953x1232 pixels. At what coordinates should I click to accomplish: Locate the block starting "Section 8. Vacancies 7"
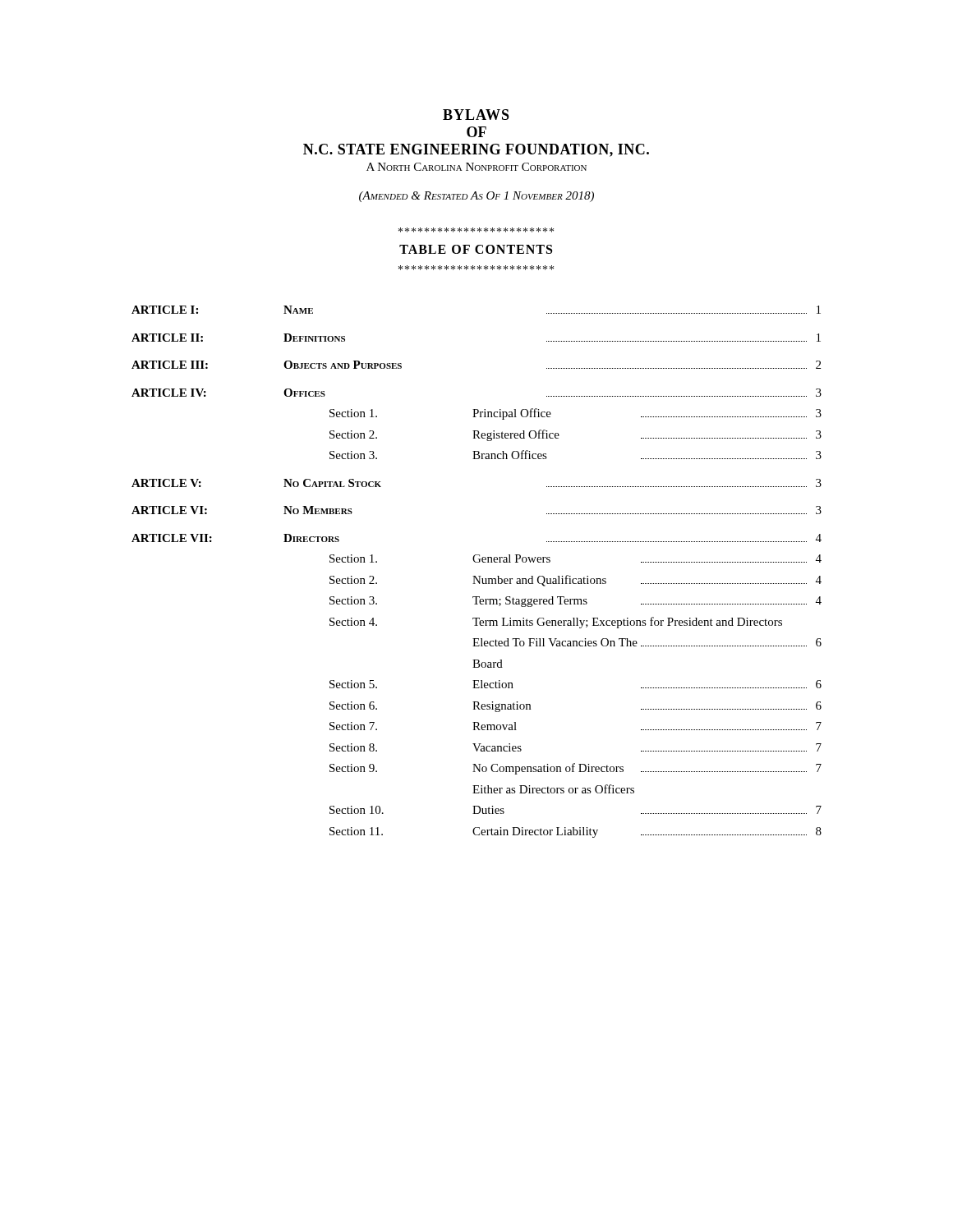coord(352,747)
